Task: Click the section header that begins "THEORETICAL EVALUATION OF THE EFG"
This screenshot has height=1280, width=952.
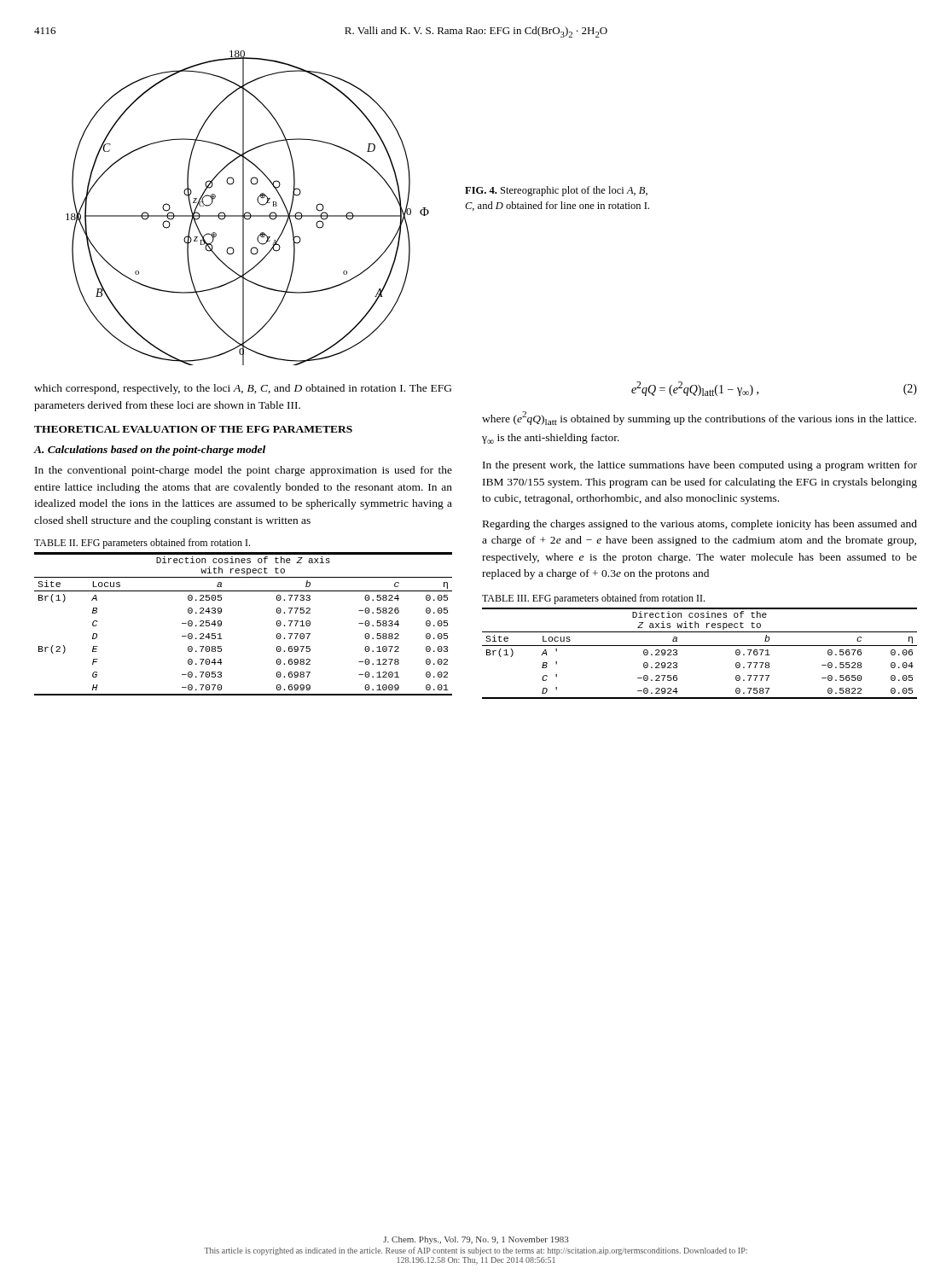Action: (x=193, y=429)
